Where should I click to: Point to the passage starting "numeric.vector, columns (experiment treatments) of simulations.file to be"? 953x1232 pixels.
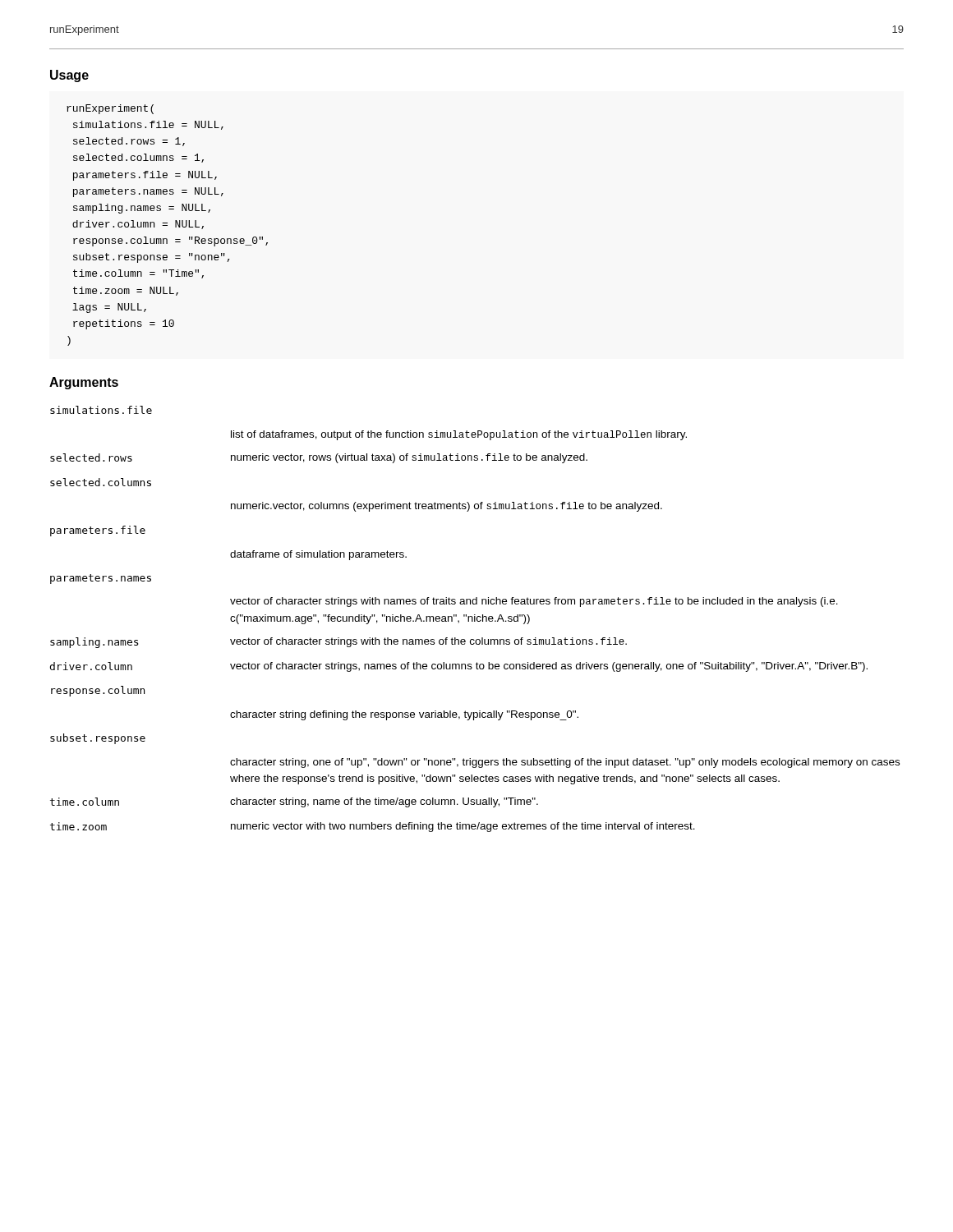(x=446, y=506)
